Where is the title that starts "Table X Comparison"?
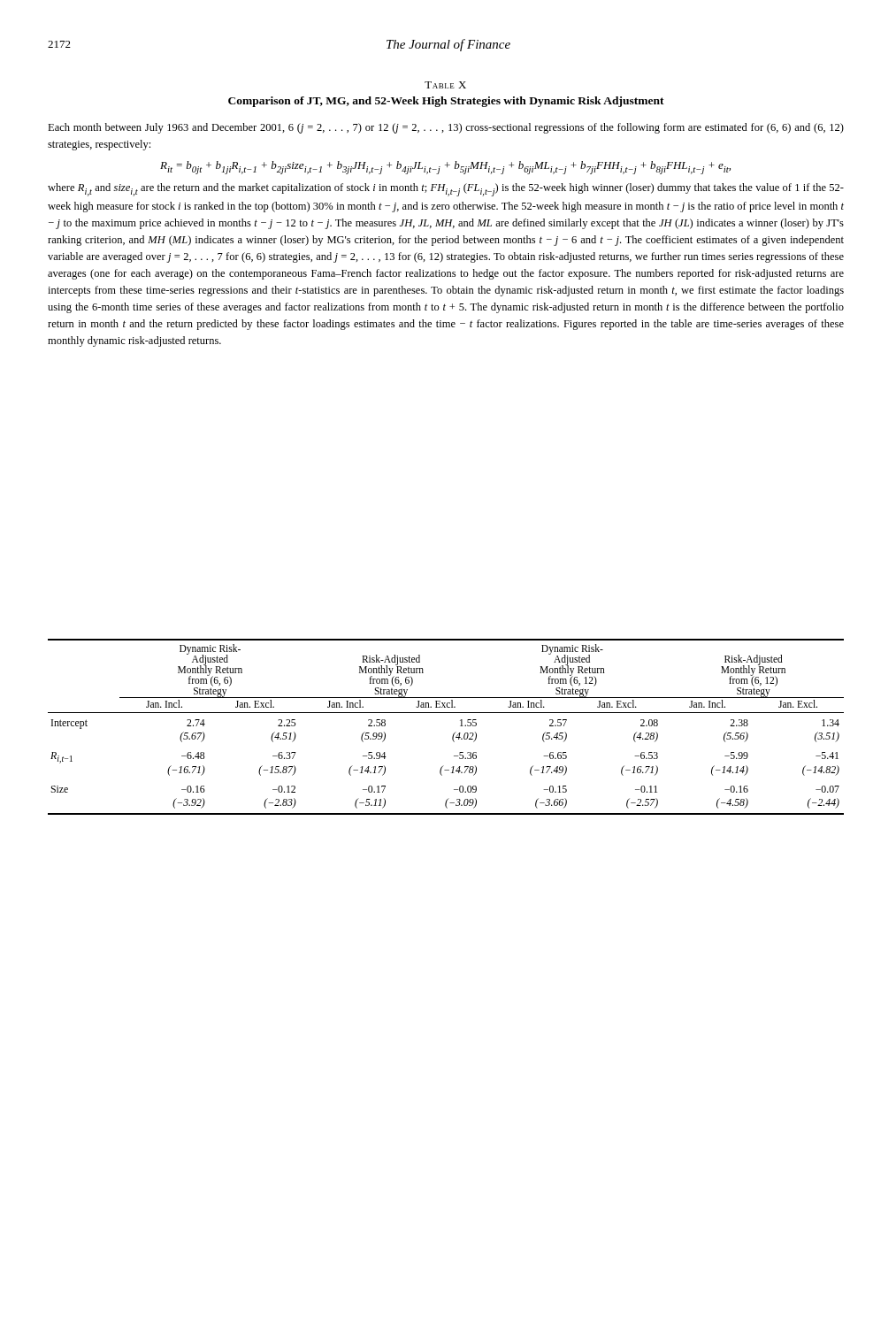896x1327 pixels. click(x=446, y=93)
